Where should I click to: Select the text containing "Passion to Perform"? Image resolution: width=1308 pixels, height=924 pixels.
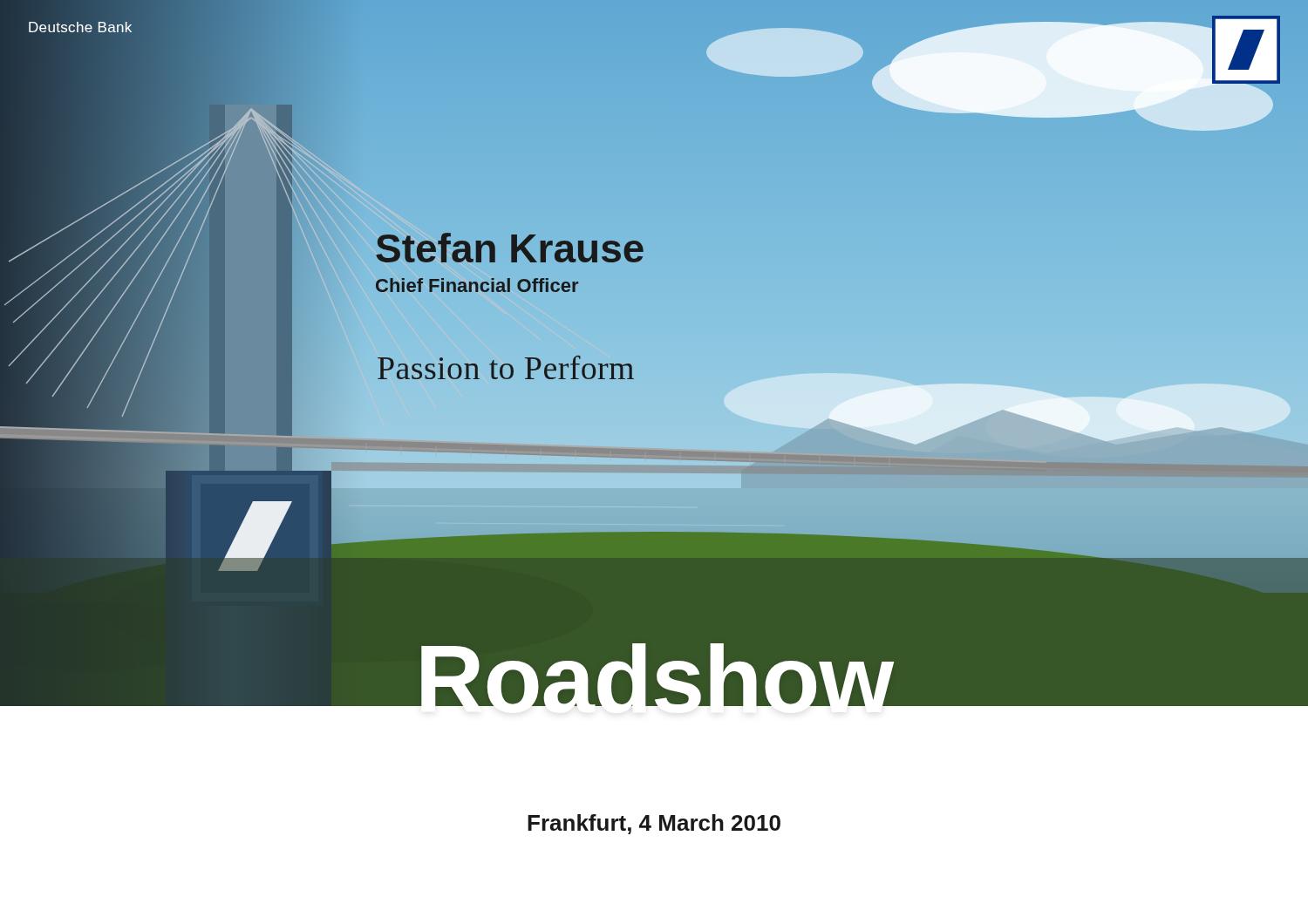coord(506,368)
